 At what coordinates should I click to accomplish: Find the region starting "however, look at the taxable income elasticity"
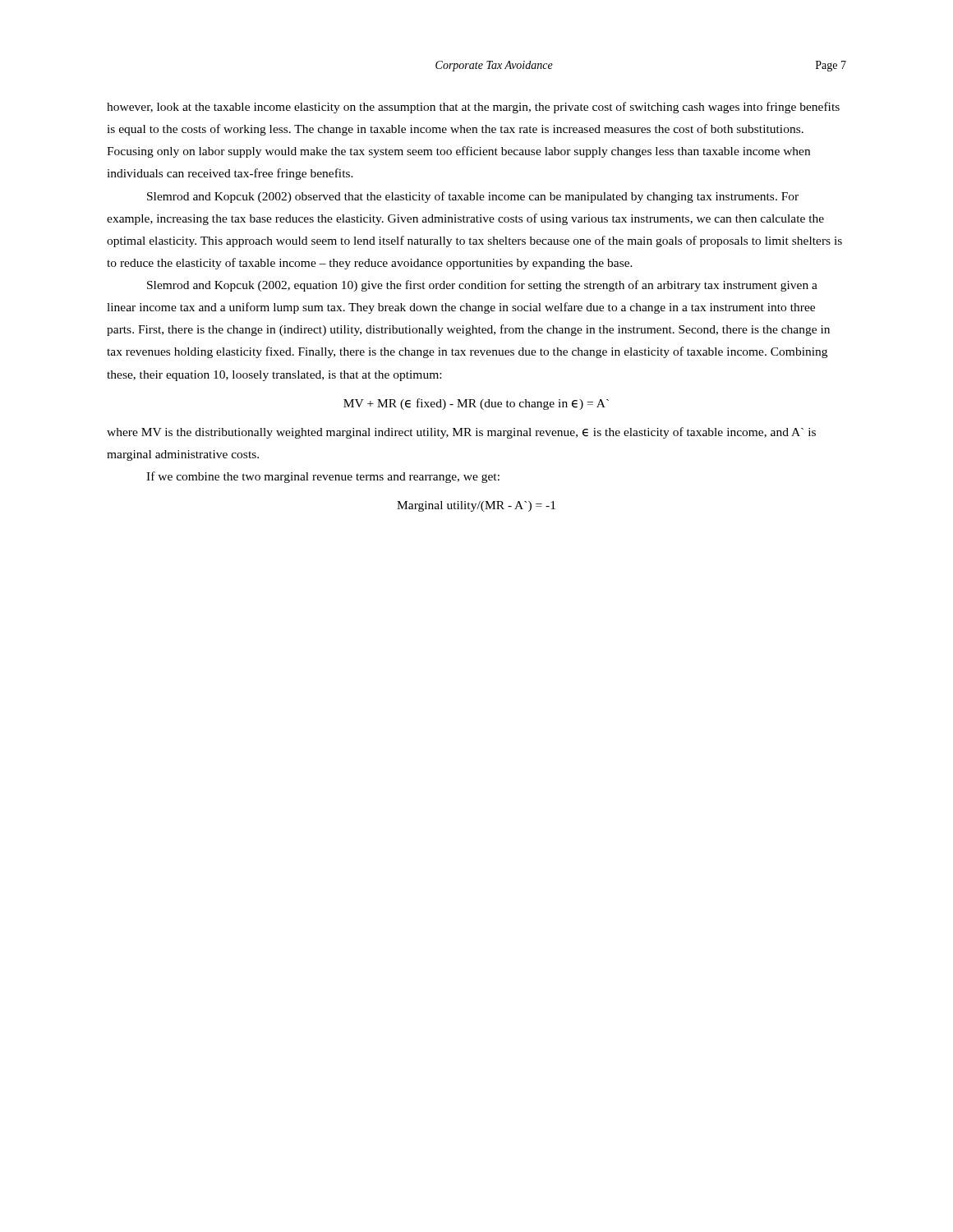pos(476,140)
